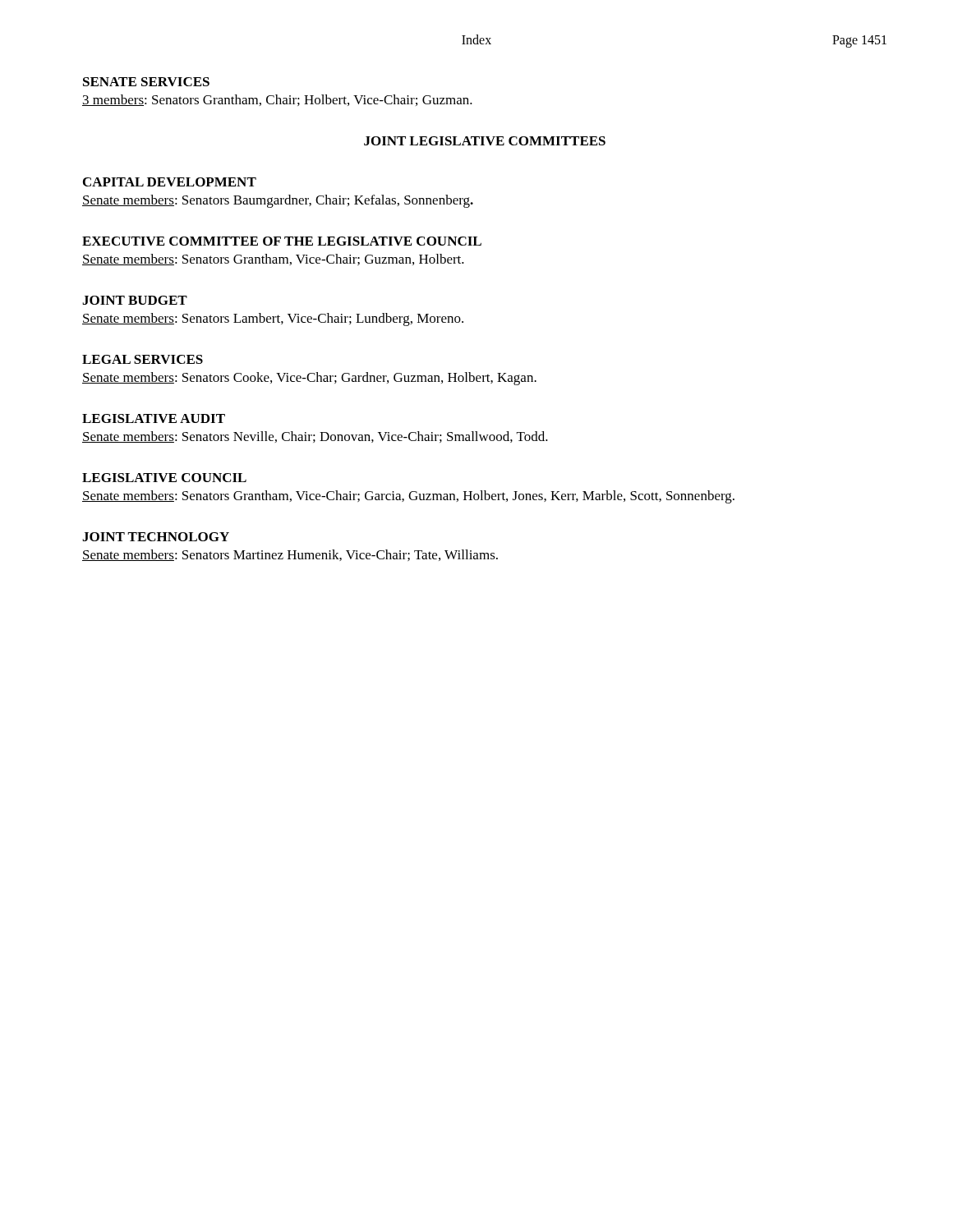The height and width of the screenshot is (1232, 953).
Task: Select the section header that reads "JOINT TECHNOLOGY"
Action: (x=156, y=537)
